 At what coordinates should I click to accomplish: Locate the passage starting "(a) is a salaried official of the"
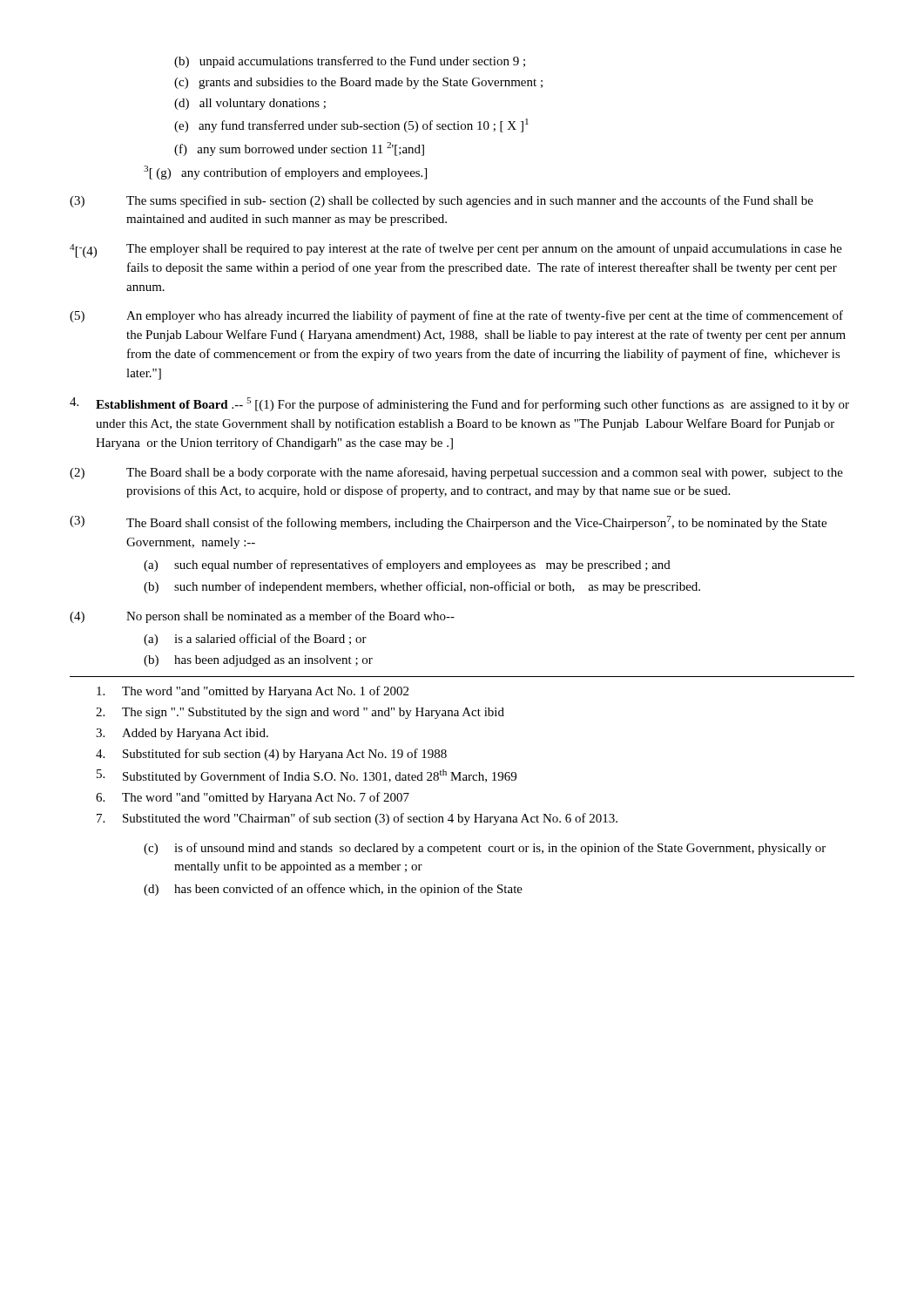tap(255, 639)
